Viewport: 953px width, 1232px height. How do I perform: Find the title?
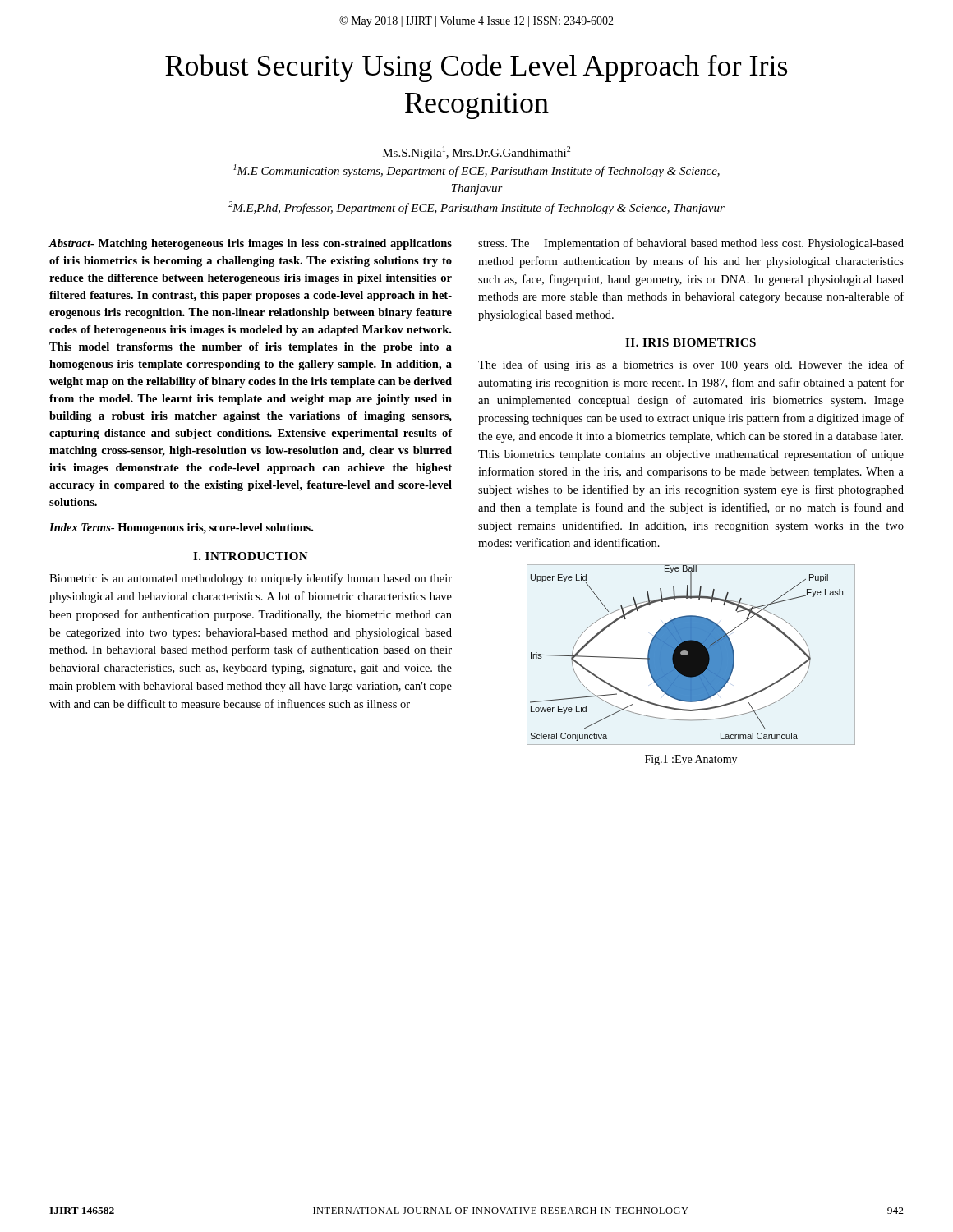pos(476,84)
